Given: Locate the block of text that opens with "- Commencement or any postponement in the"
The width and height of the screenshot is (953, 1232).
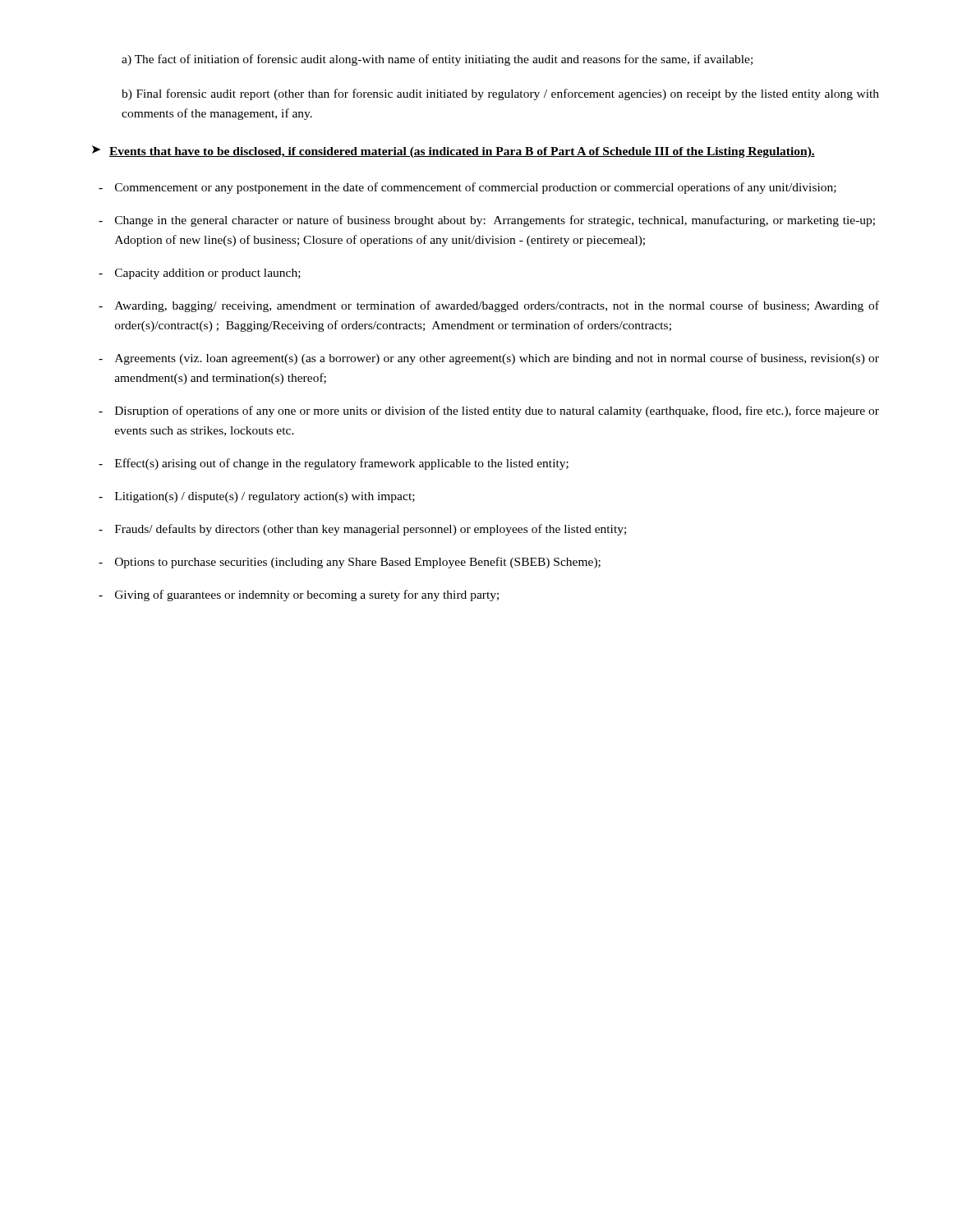Looking at the screenshot, I should [x=485, y=187].
